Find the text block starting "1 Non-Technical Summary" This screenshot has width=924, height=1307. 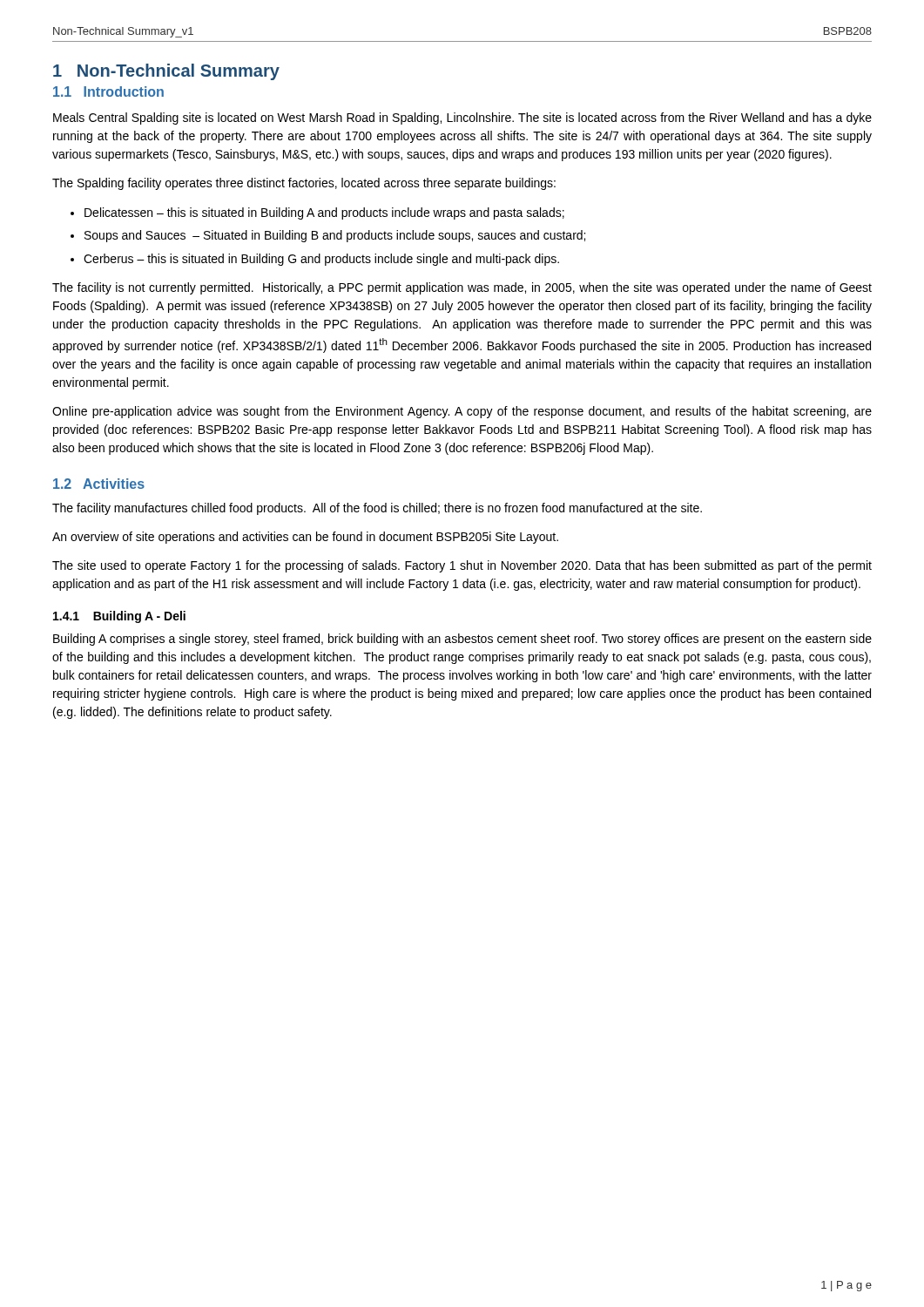pos(166,72)
